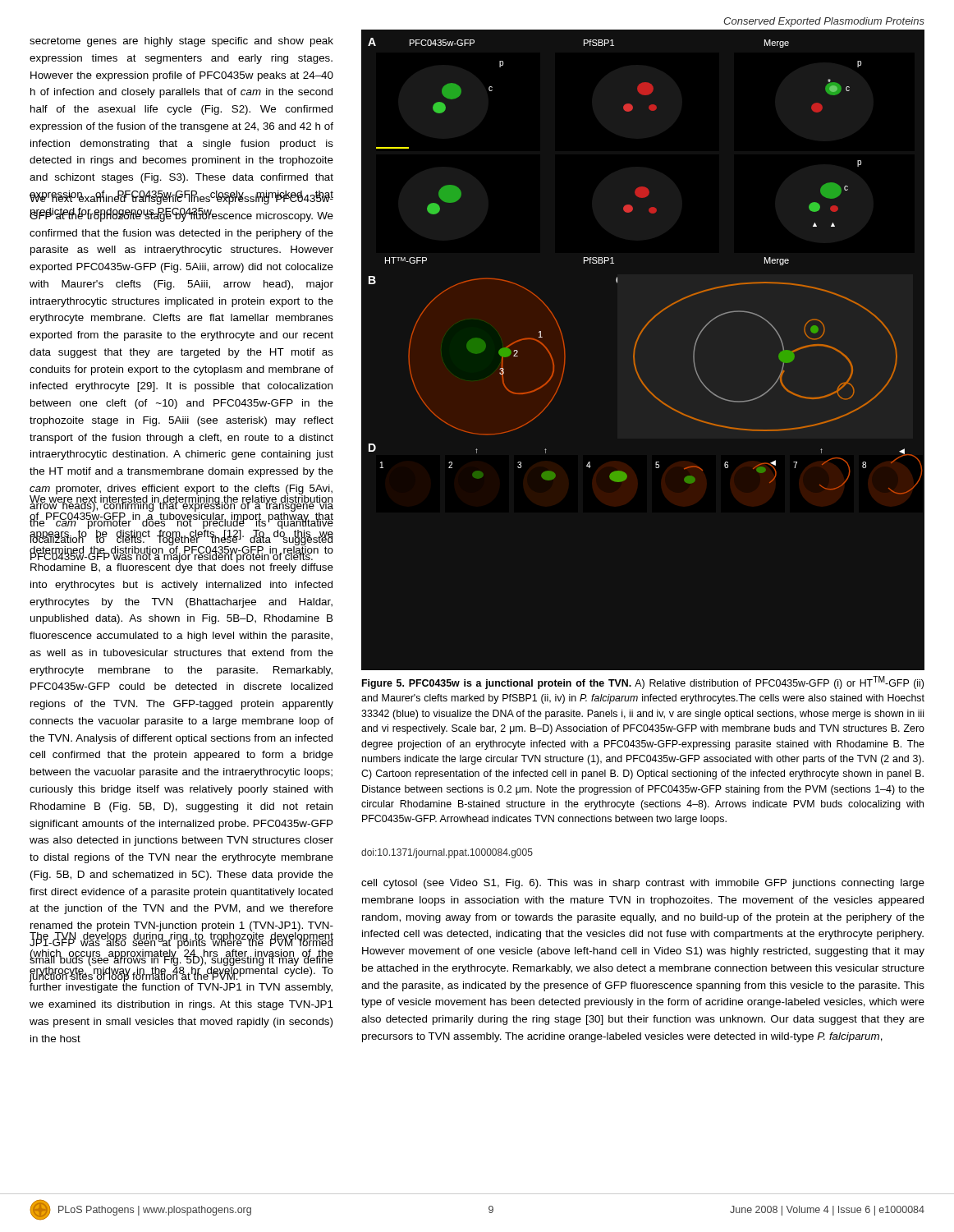Locate the block of text that opens with "We next examined"
The image size is (954, 1232).
[x=181, y=377]
